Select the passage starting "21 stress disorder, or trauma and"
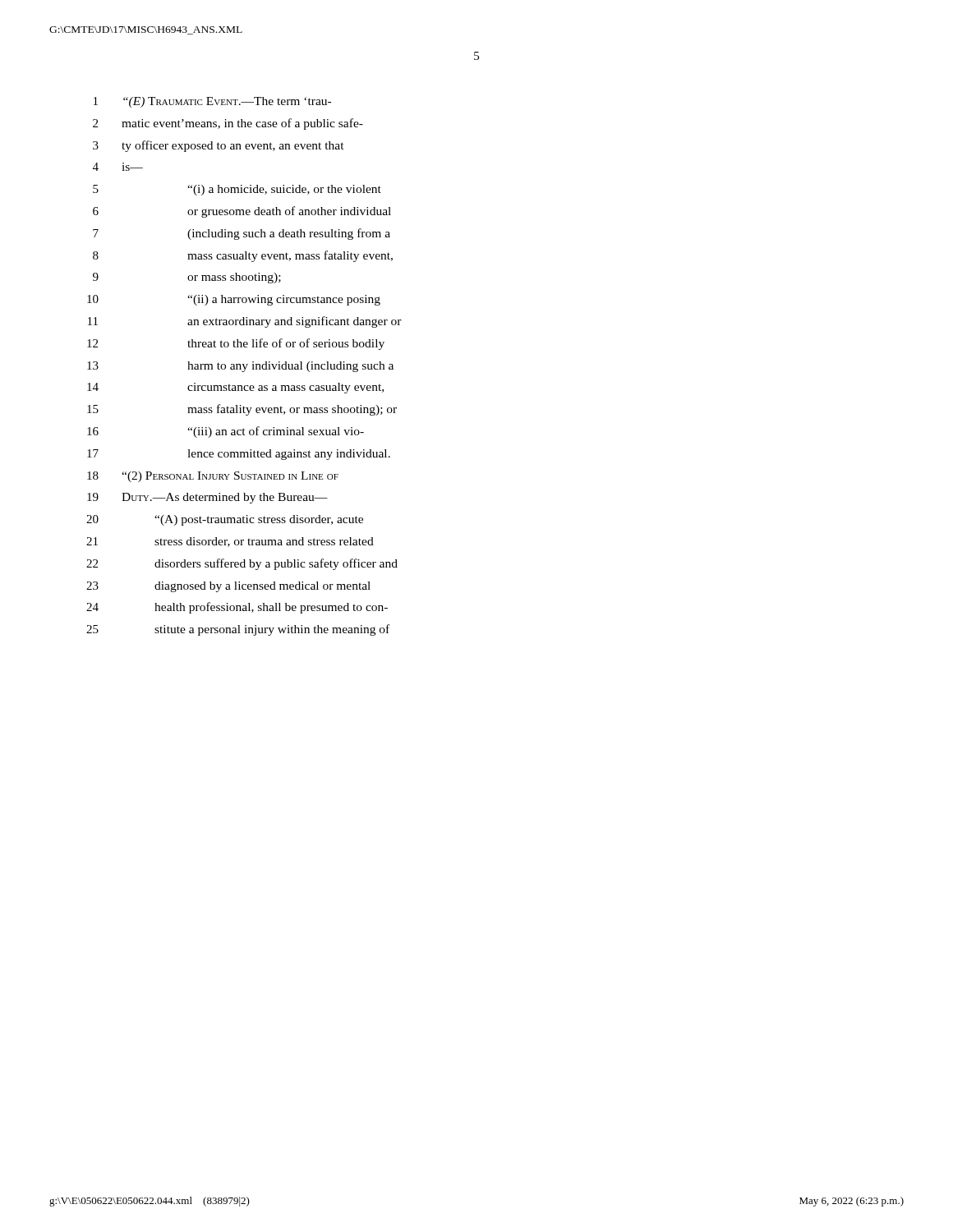Screen dimensions: 1232x953 coord(230,542)
